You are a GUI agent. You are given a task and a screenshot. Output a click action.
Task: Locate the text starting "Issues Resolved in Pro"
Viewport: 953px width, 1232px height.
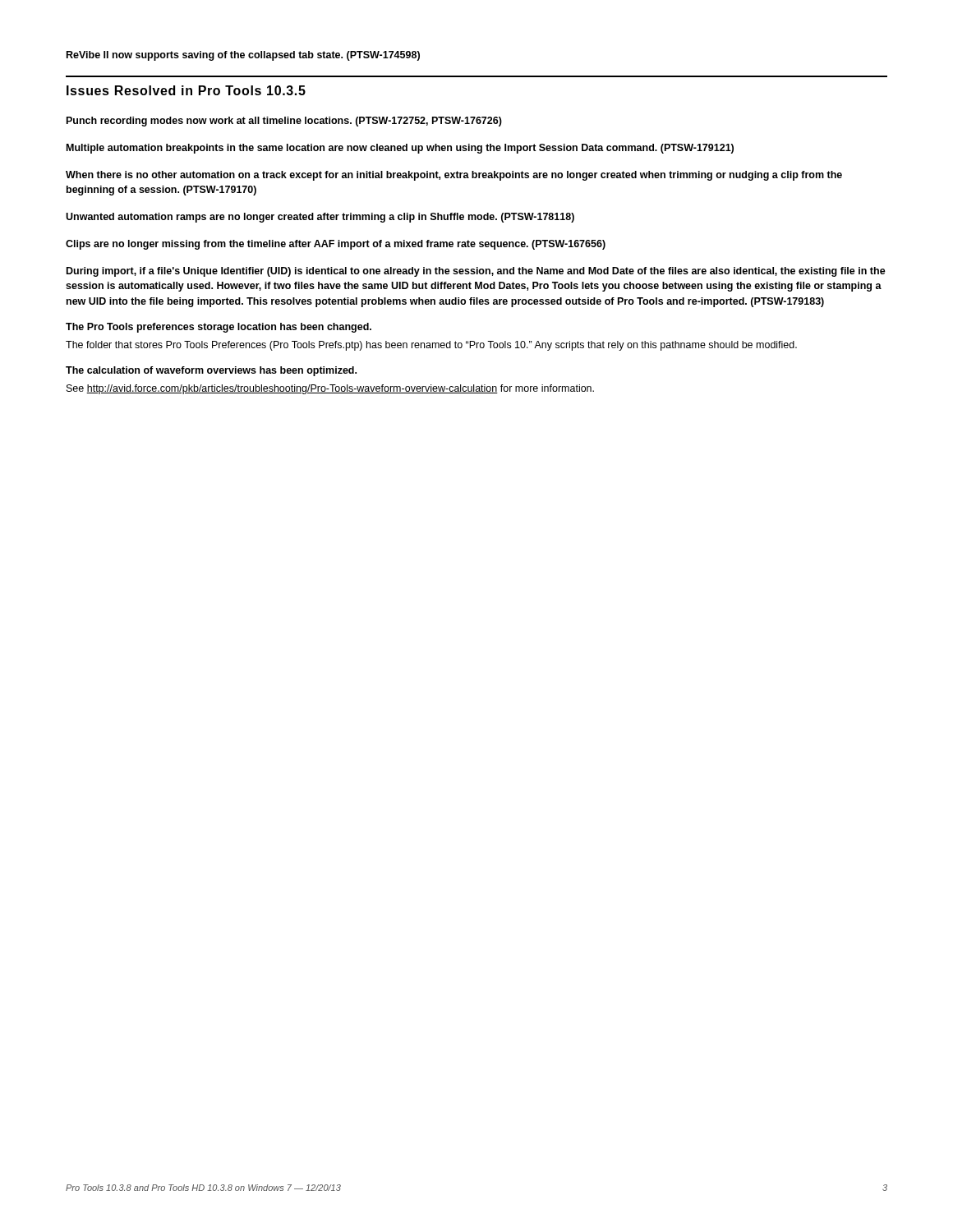pos(186,91)
